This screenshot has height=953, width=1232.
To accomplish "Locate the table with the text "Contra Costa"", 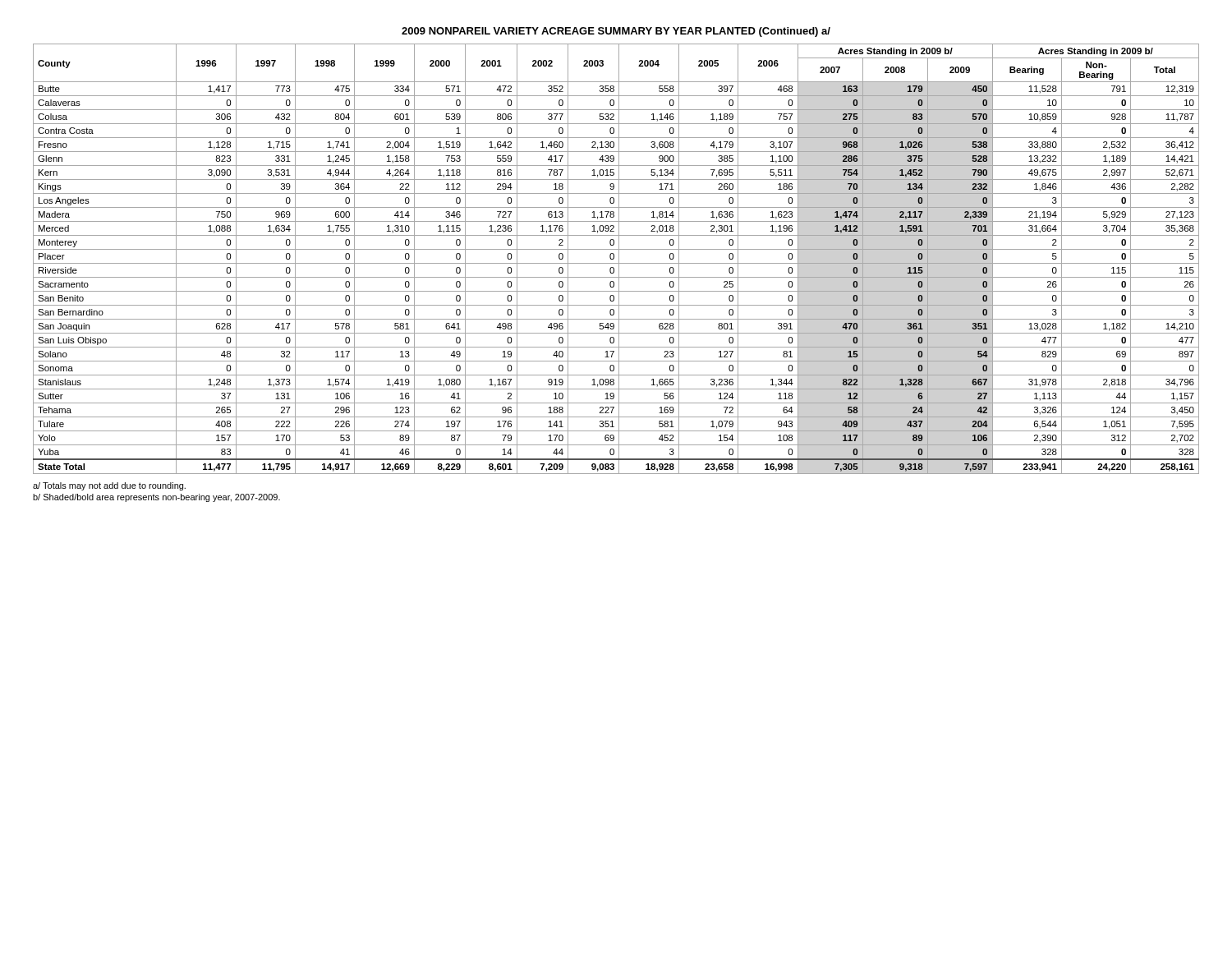I will [x=616, y=259].
